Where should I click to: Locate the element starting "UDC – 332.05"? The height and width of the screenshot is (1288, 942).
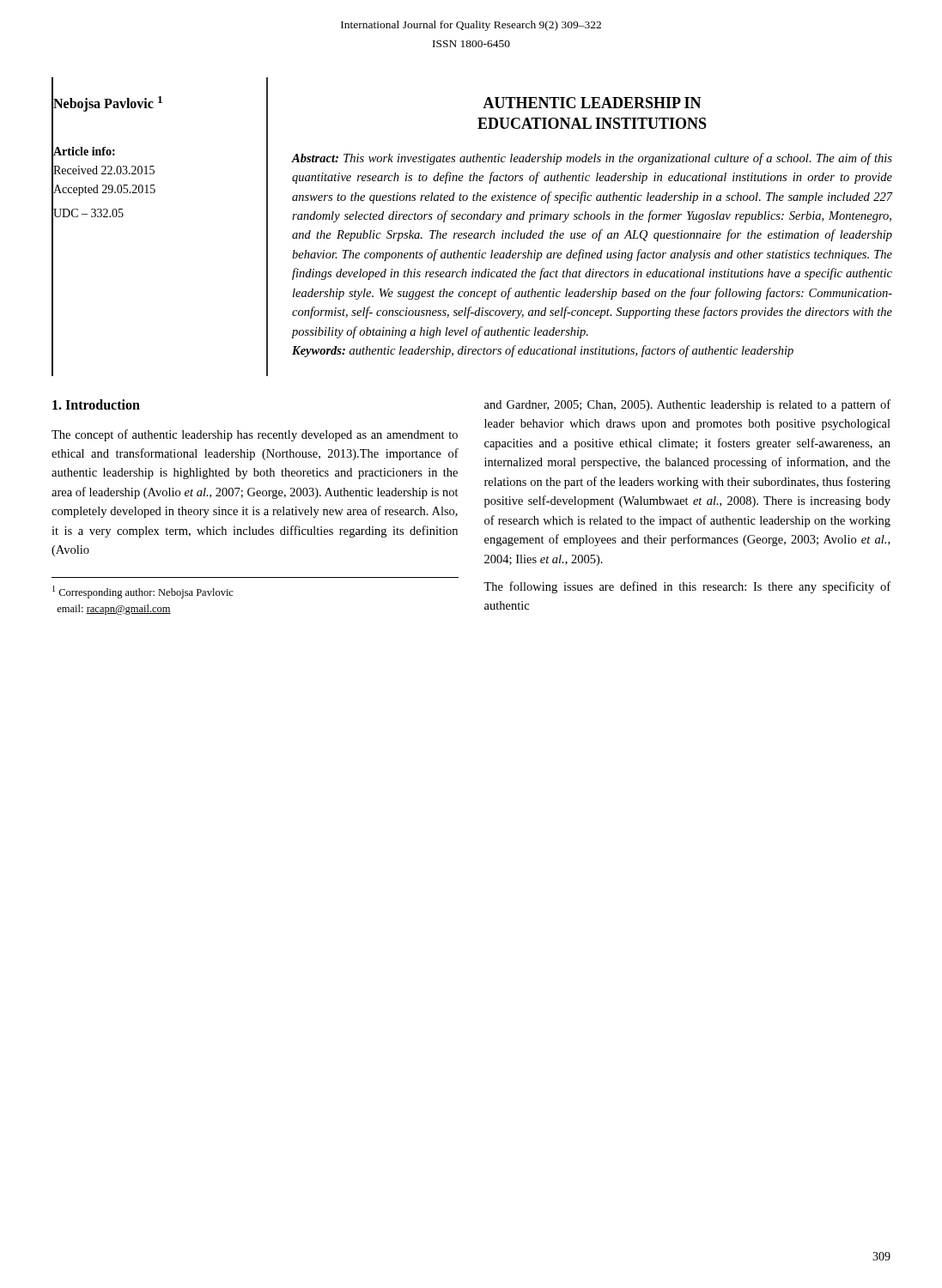coord(88,214)
